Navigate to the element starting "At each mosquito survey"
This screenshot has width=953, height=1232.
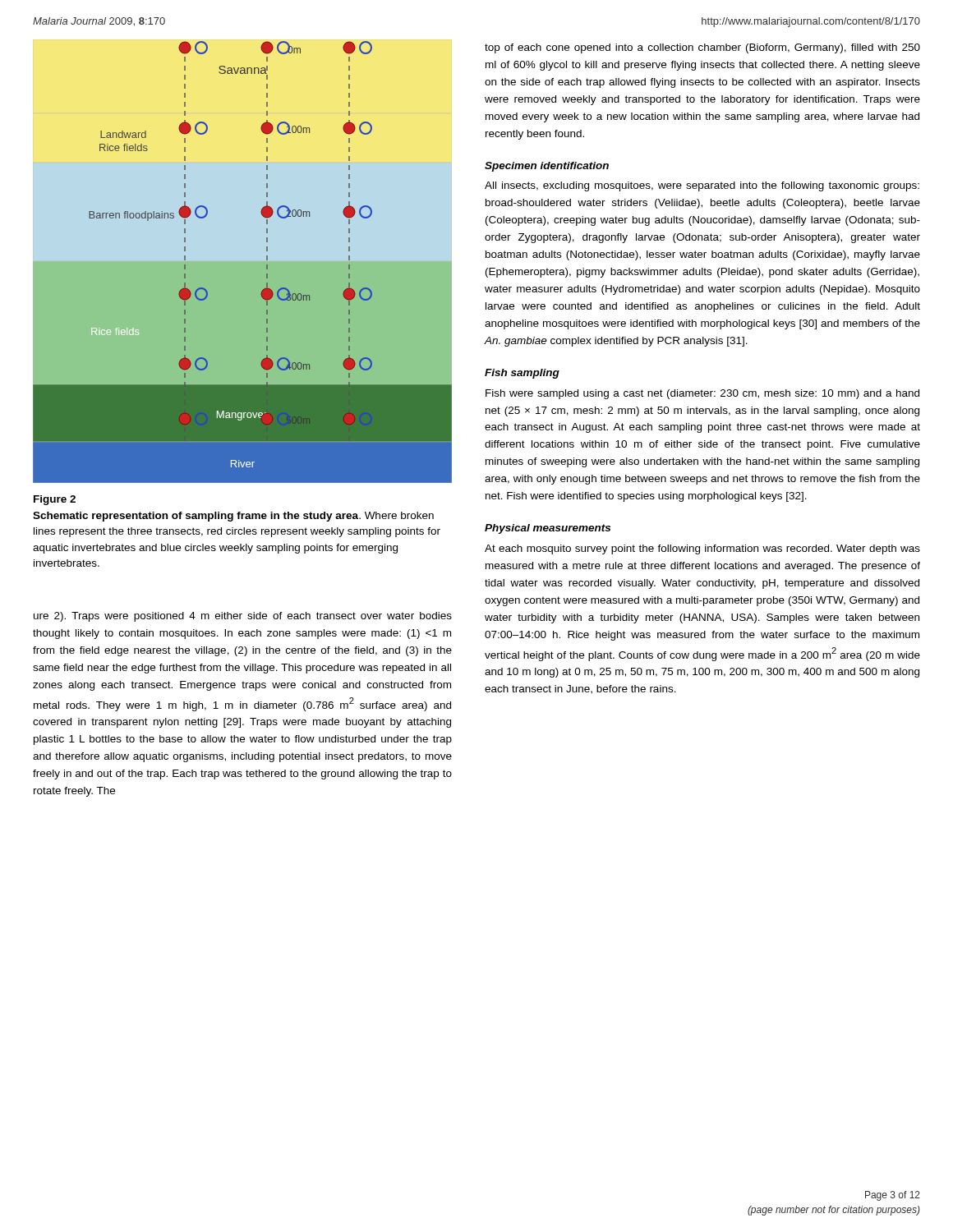702,618
